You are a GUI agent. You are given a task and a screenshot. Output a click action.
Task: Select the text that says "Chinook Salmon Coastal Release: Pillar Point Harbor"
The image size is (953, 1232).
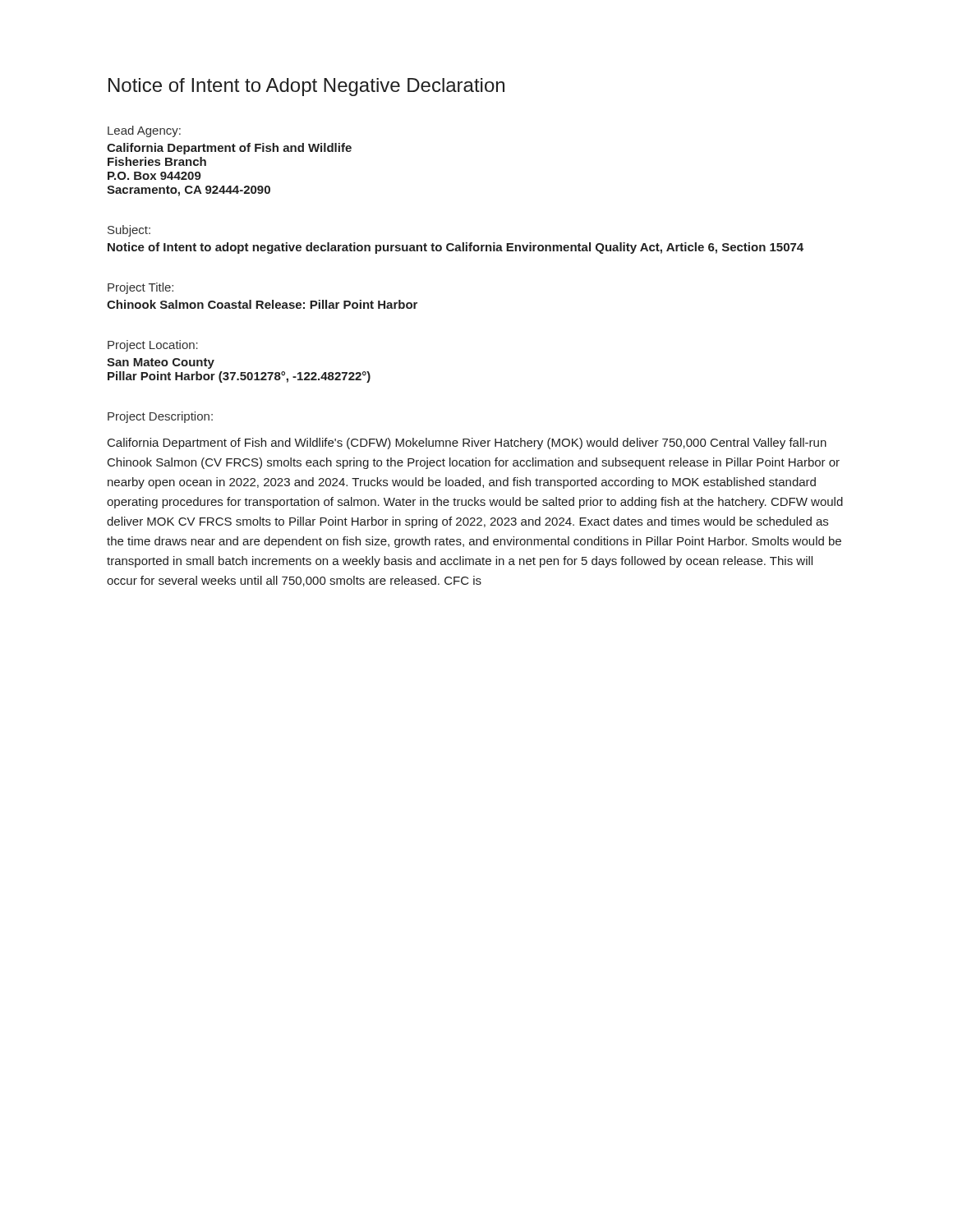[x=262, y=304]
